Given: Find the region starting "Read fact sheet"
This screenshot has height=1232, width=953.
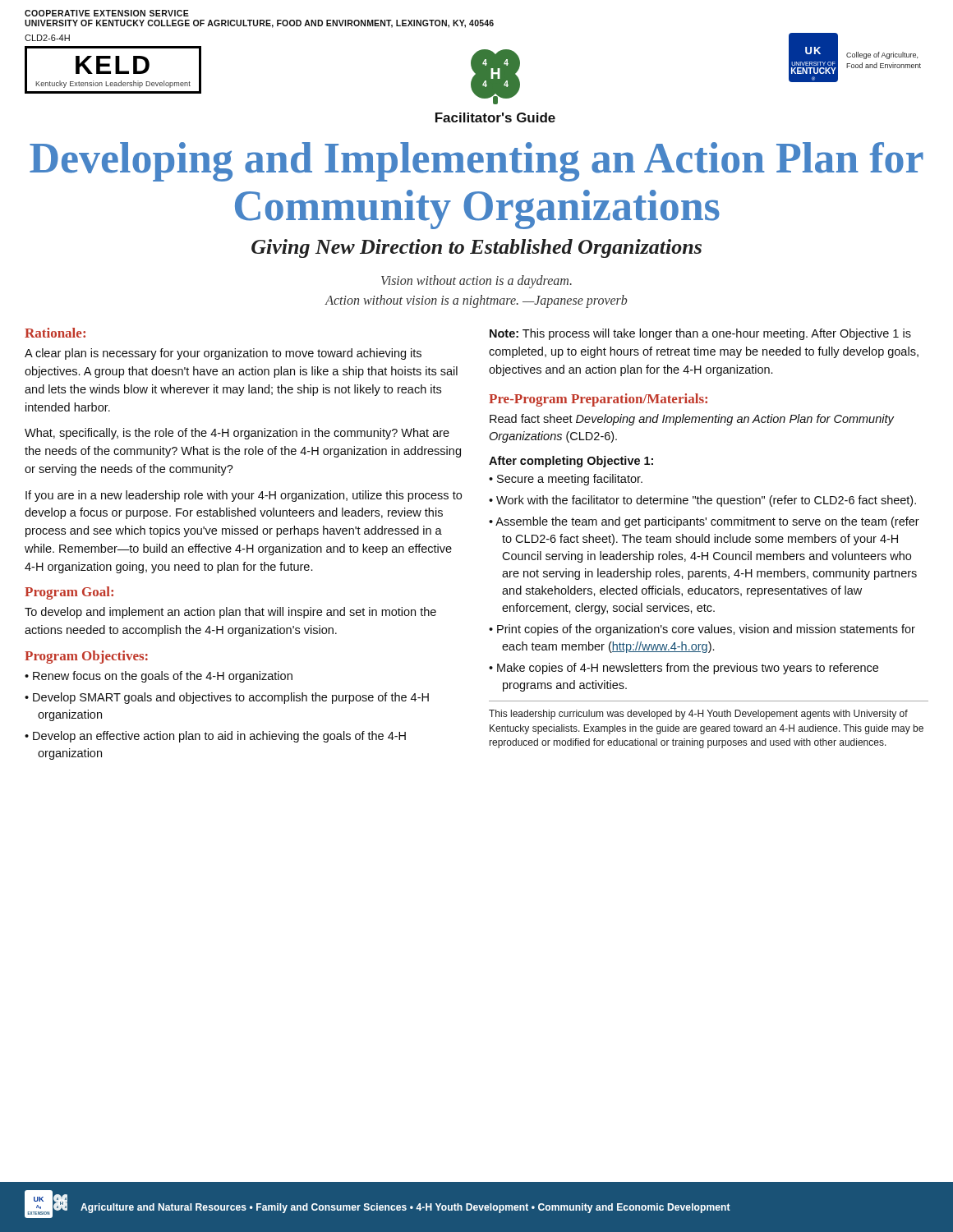Looking at the screenshot, I should (691, 428).
